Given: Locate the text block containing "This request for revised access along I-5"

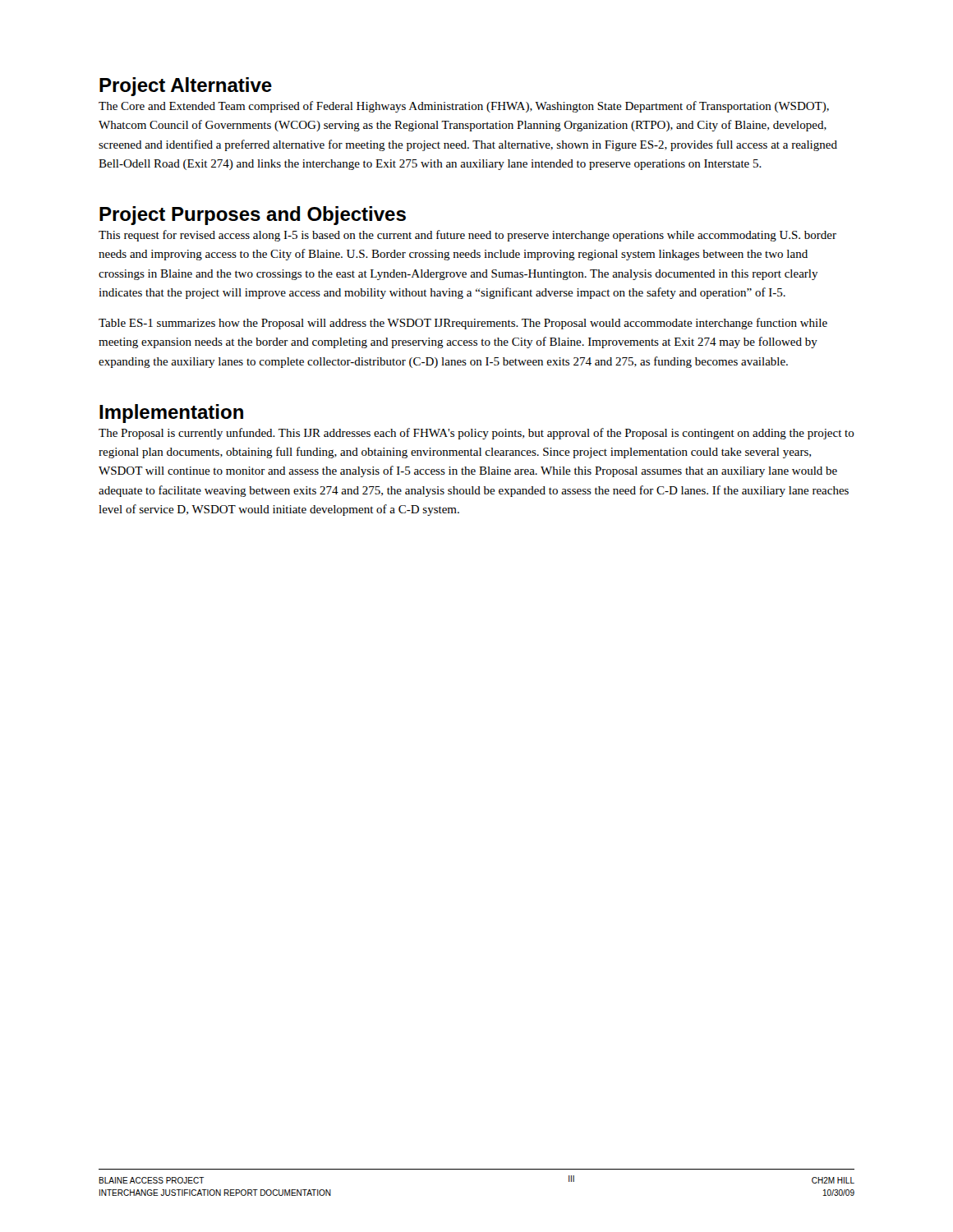Looking at the screenshot, I should (476, 264).
